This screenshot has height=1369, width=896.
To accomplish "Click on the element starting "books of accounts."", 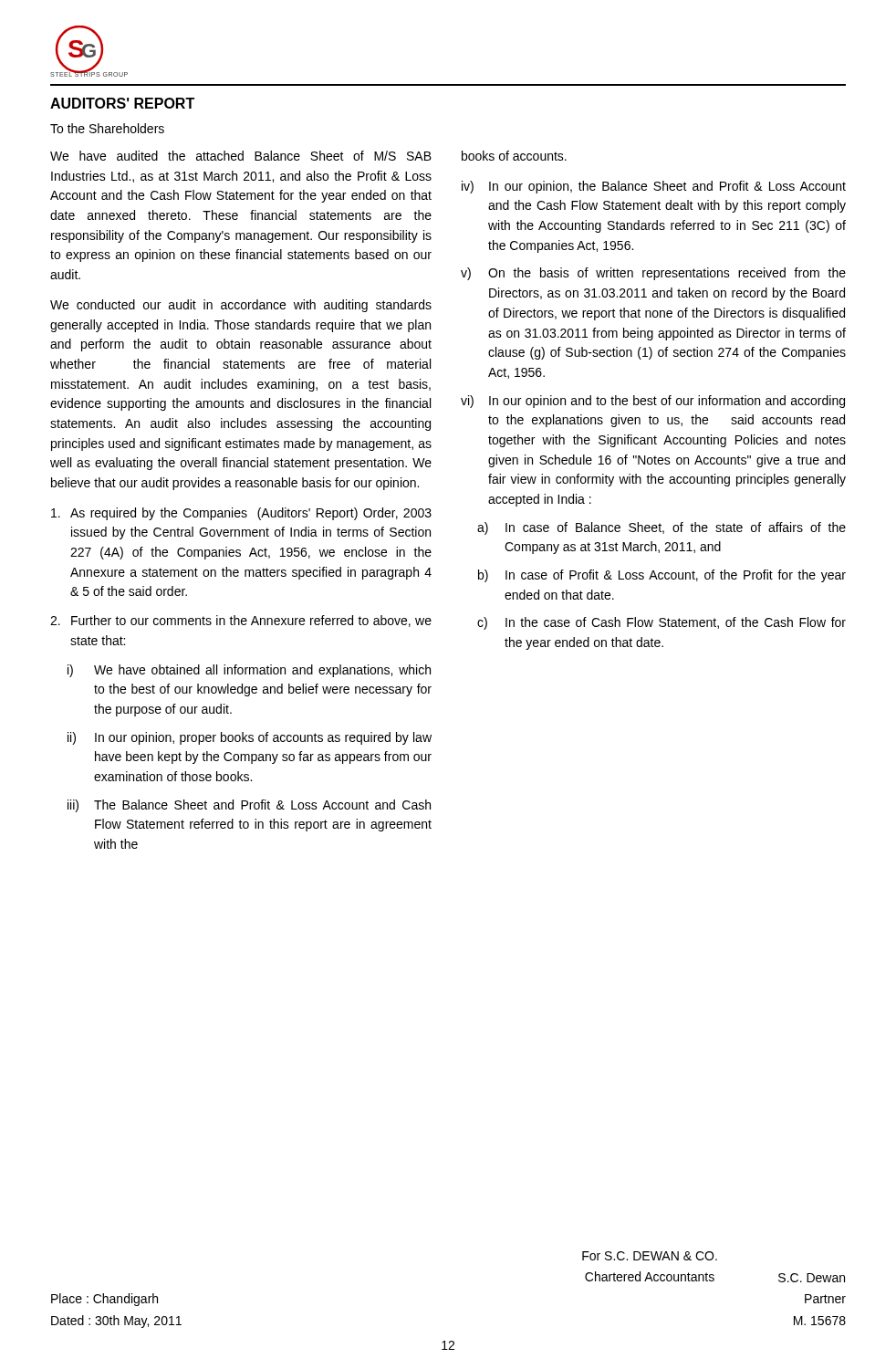I will coord(514,156).
